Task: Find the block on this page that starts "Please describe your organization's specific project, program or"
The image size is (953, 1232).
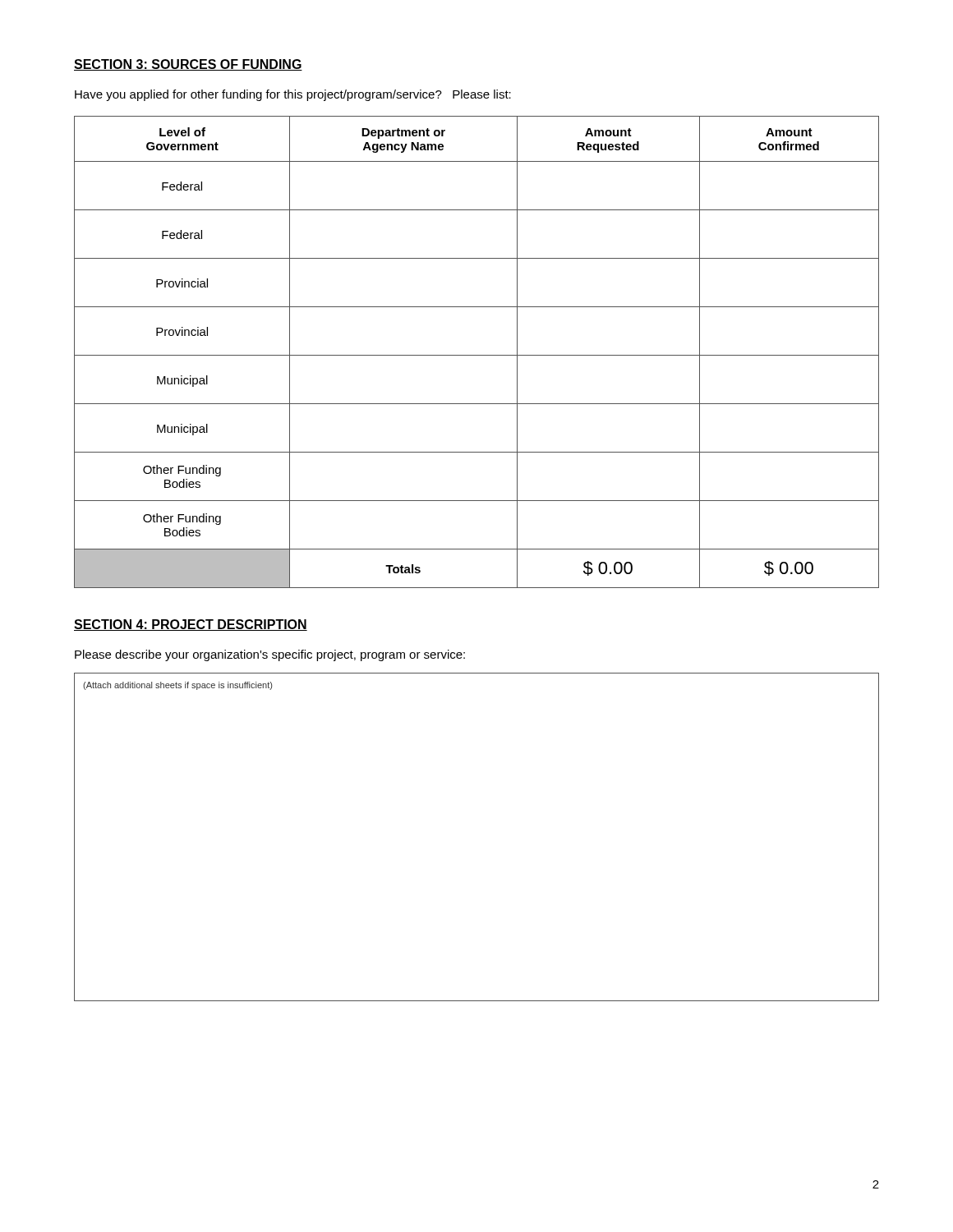Action: tap(270, 654)
